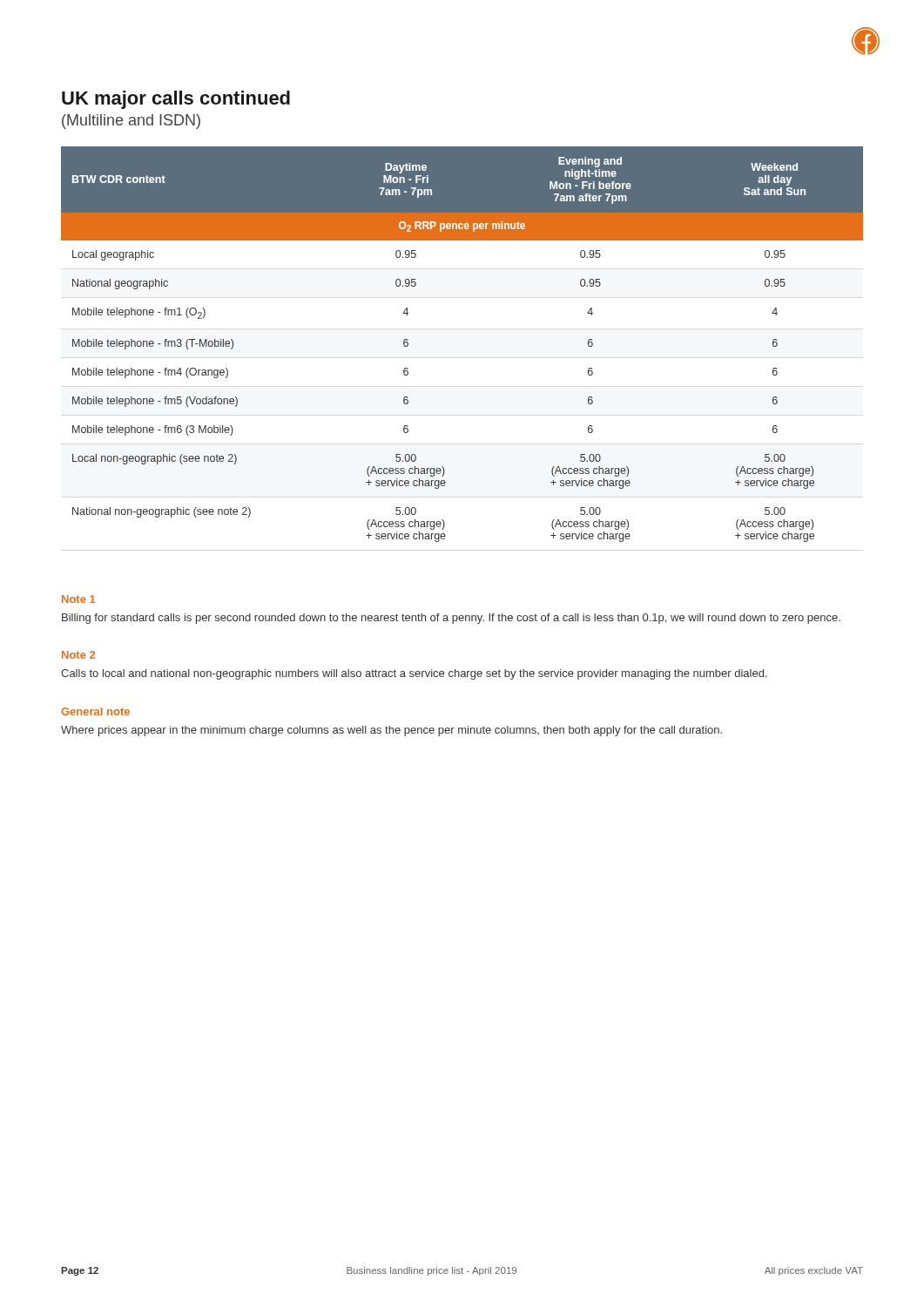
Task: Find the text block that reads "Calls to local and national"
Action: 462,674
